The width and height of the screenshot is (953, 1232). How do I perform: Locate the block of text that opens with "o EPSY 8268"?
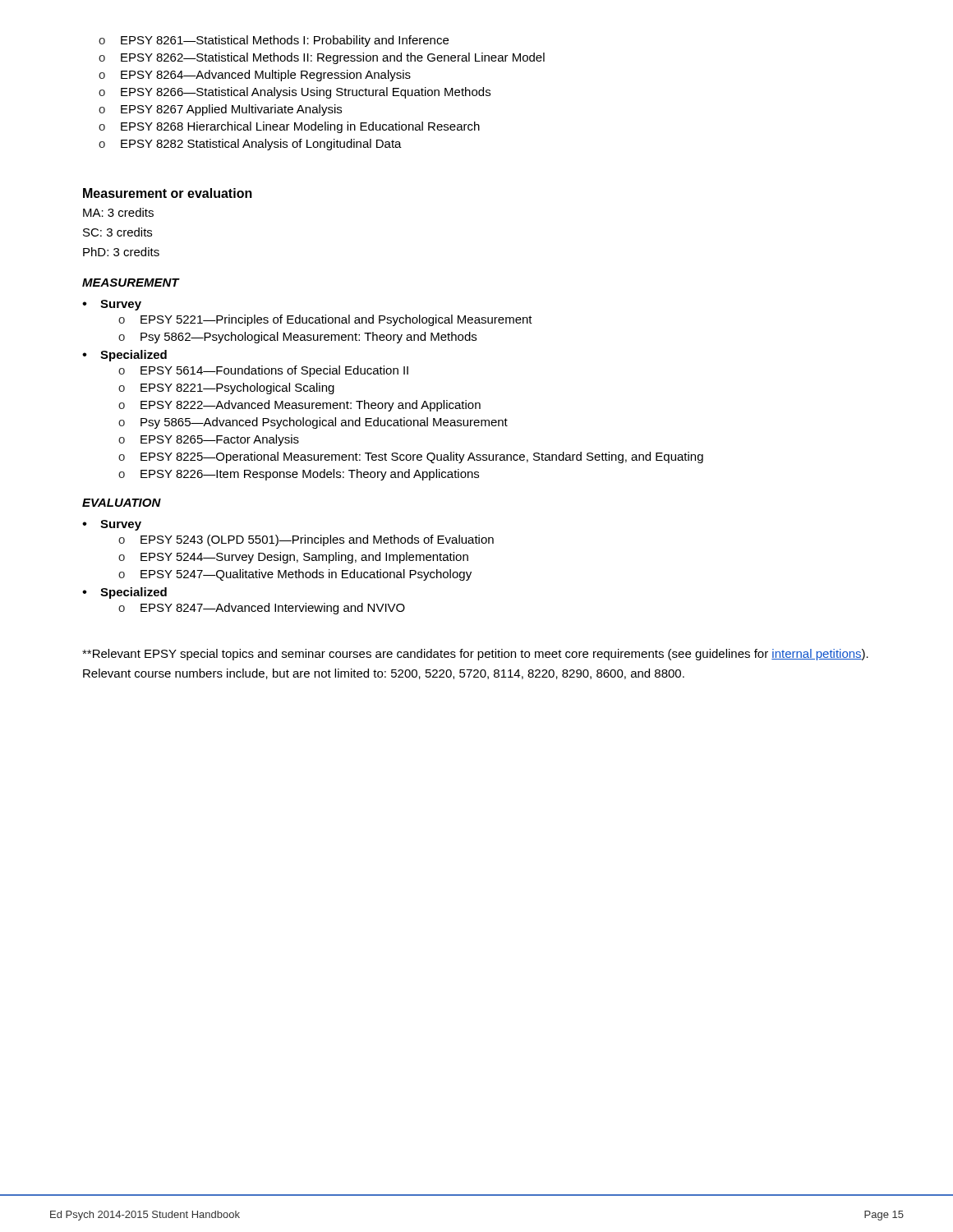click(x=289, y=126)
